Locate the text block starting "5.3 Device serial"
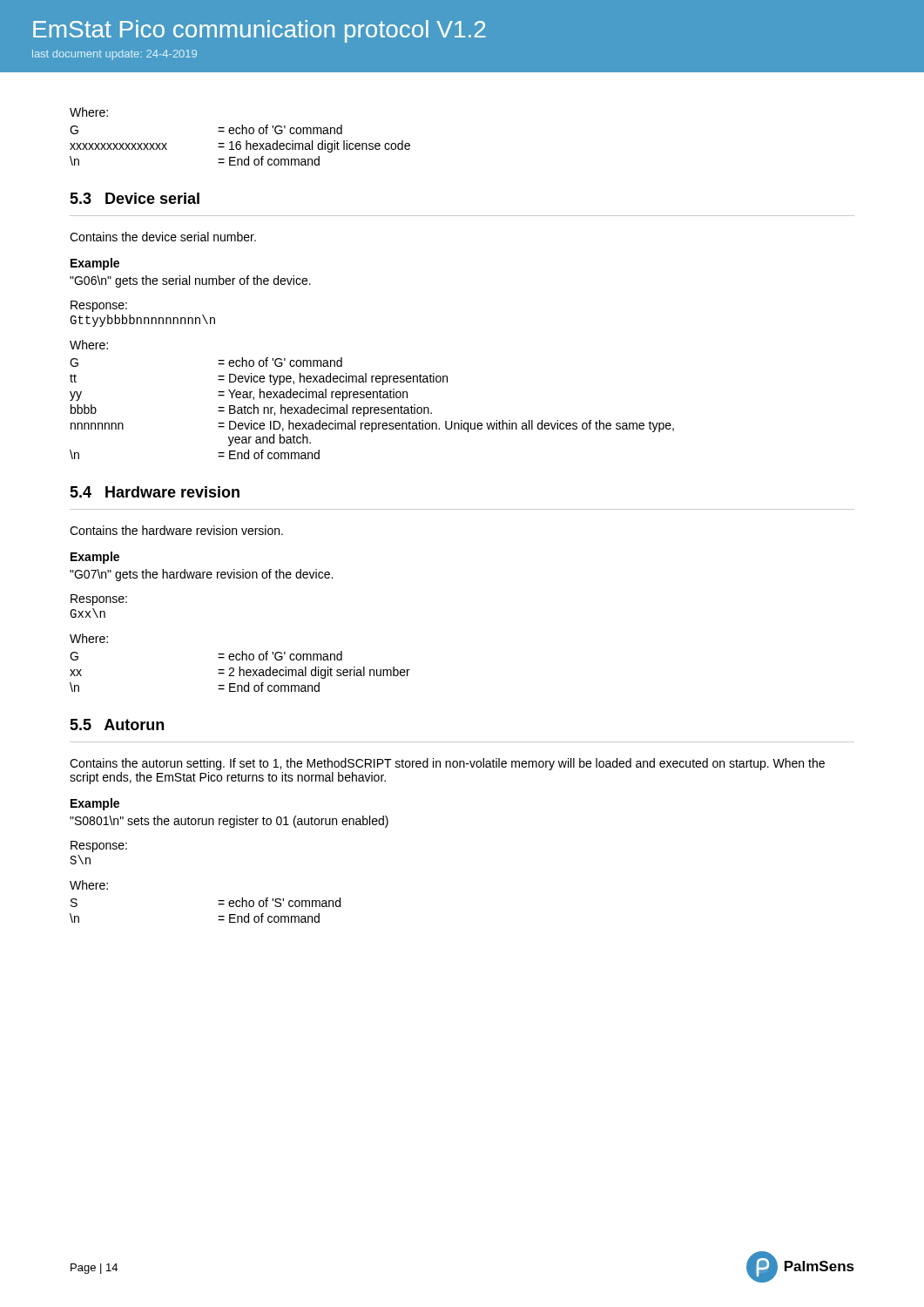924x1307 pixels. coord(135,199)
